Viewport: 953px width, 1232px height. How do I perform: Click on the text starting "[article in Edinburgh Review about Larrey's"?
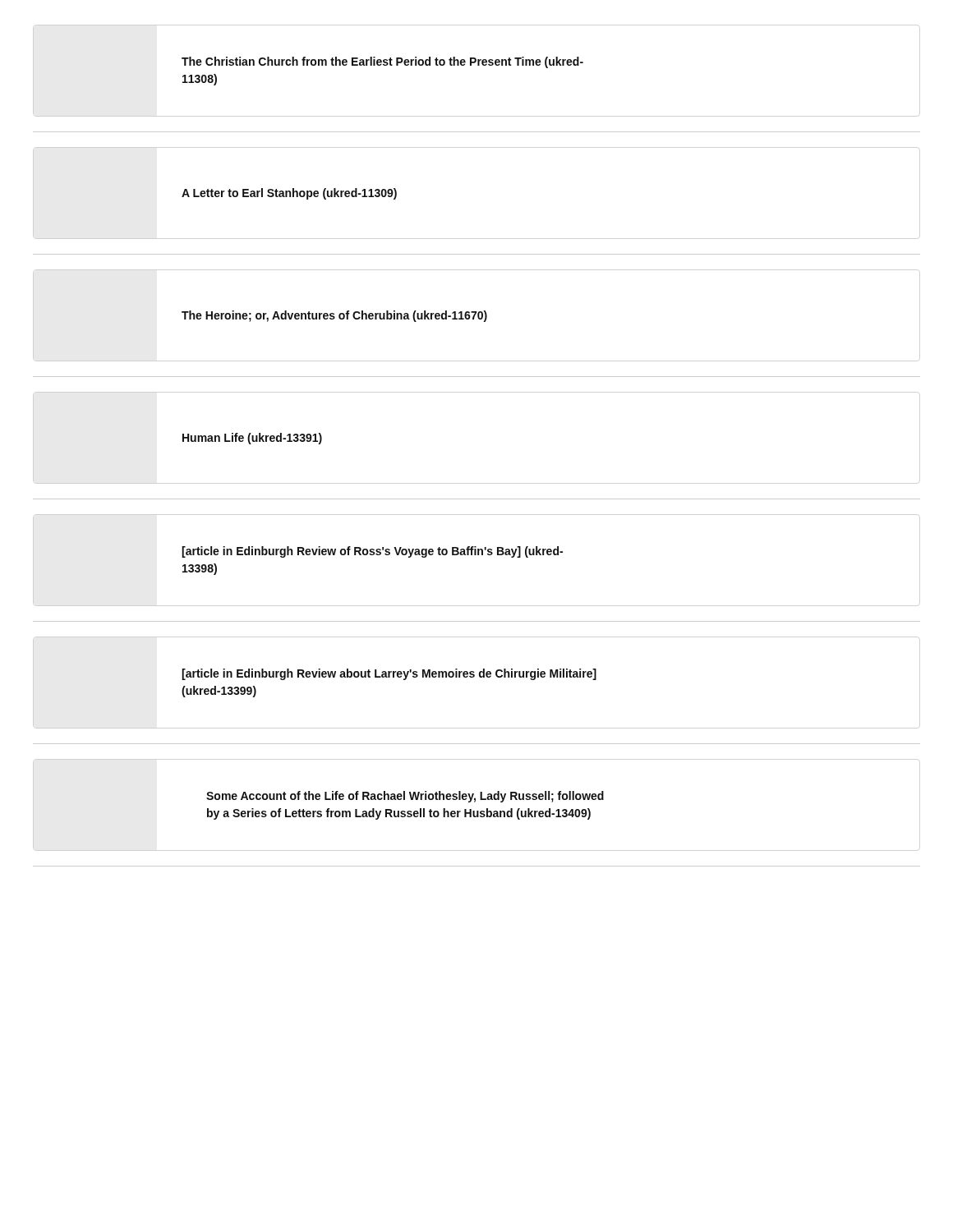tap(327, 683)
